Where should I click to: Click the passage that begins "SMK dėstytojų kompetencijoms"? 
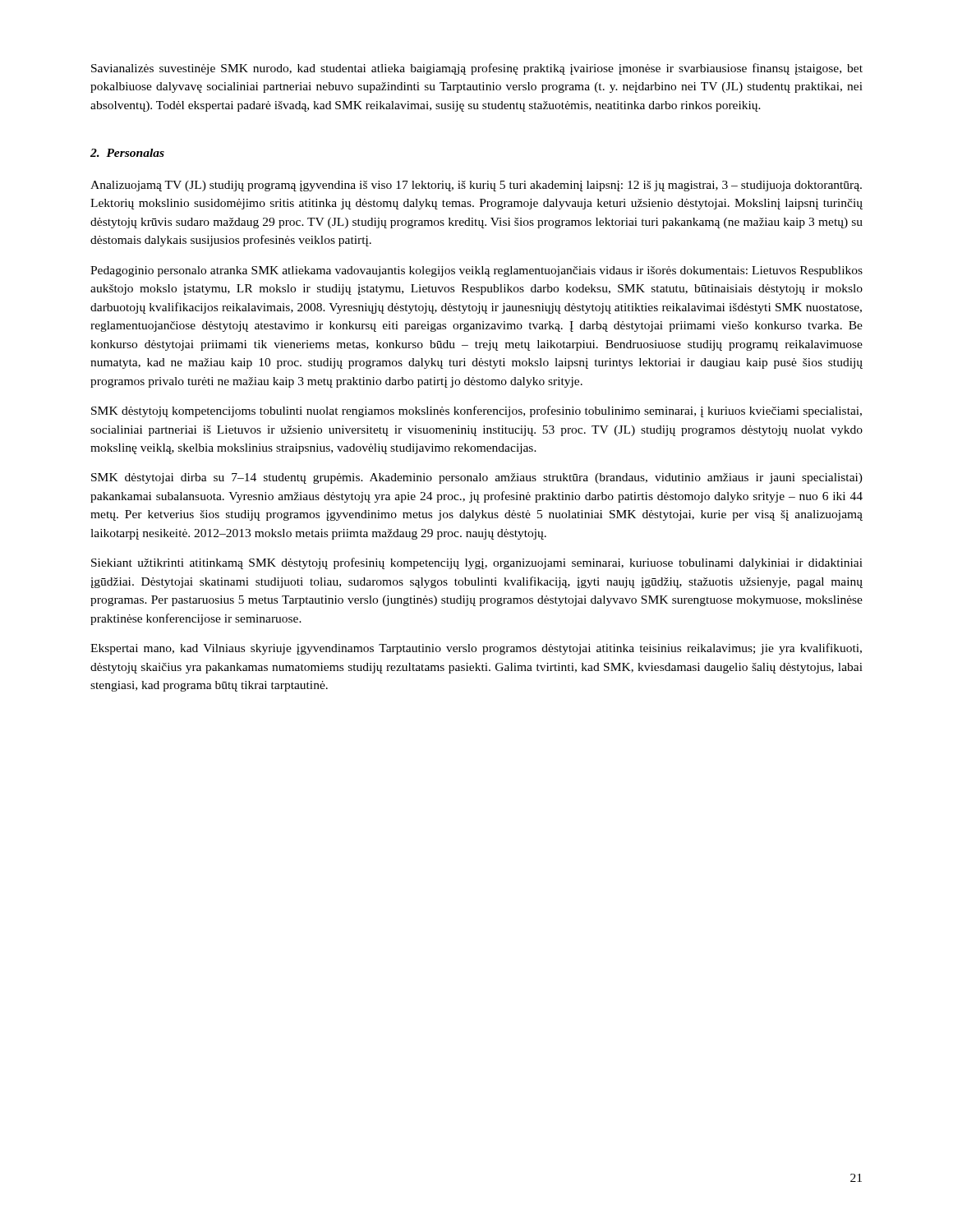tap(476, 429)
